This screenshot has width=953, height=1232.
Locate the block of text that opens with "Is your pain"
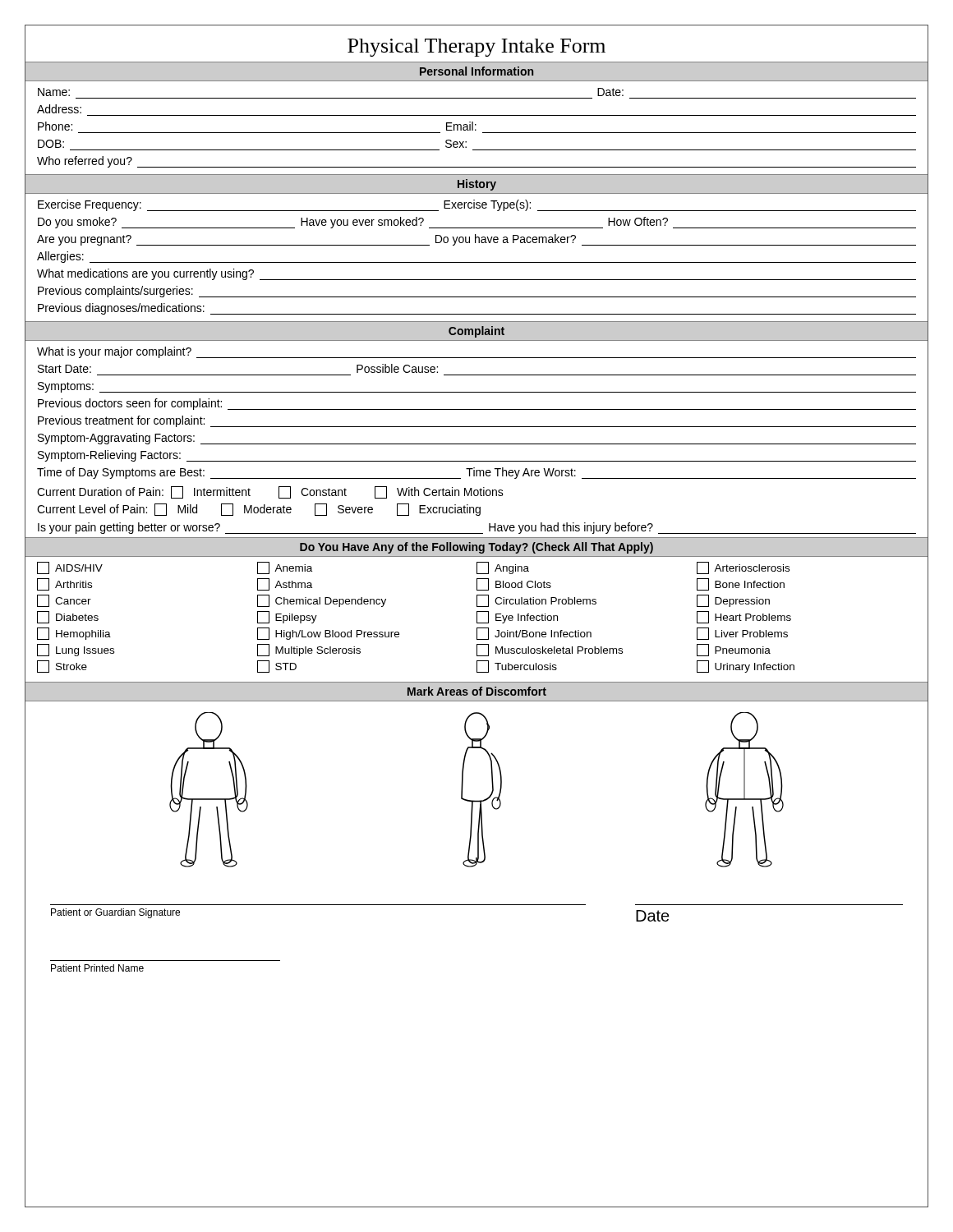476,527
